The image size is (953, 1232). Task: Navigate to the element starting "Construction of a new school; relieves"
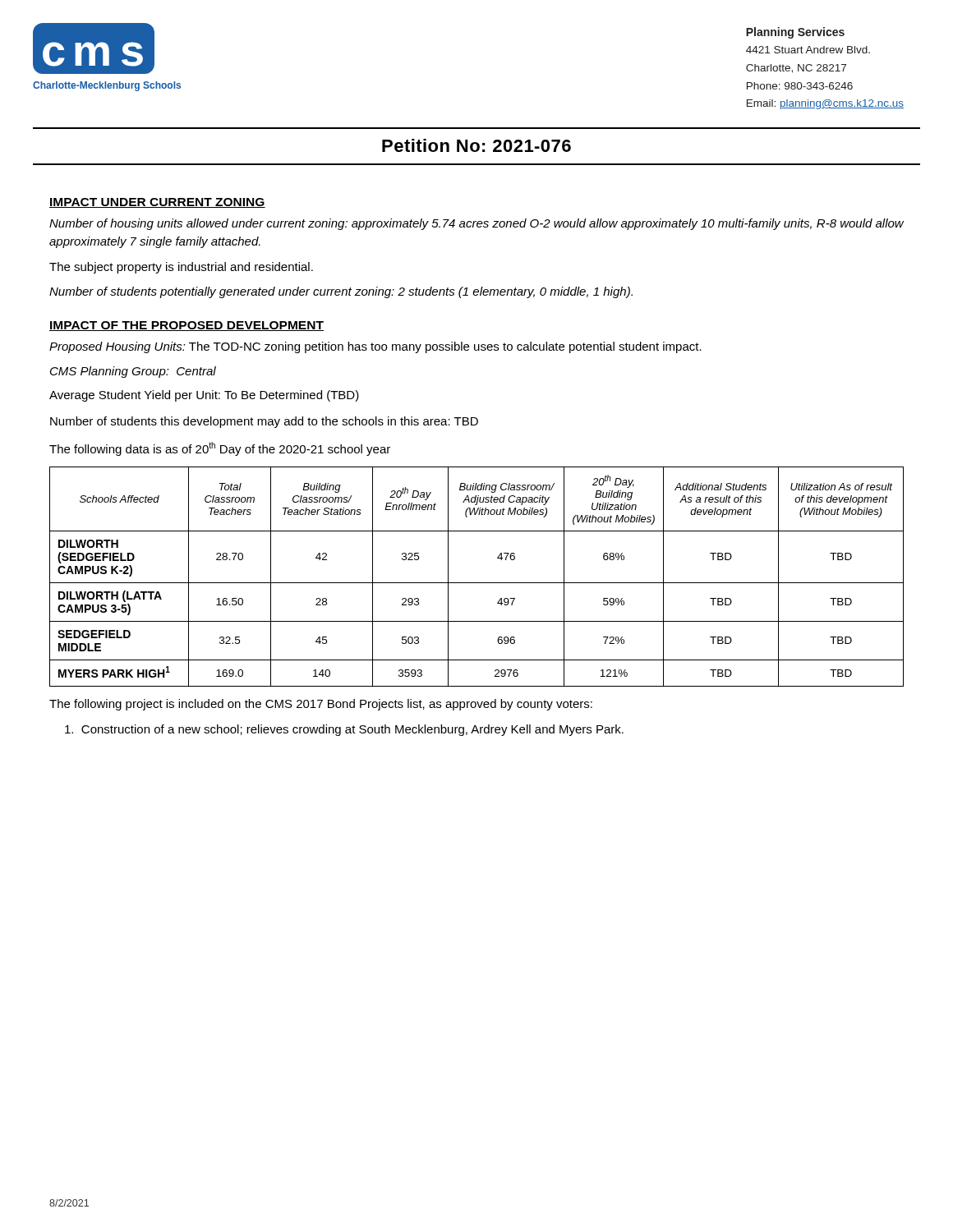click(344, 729)
